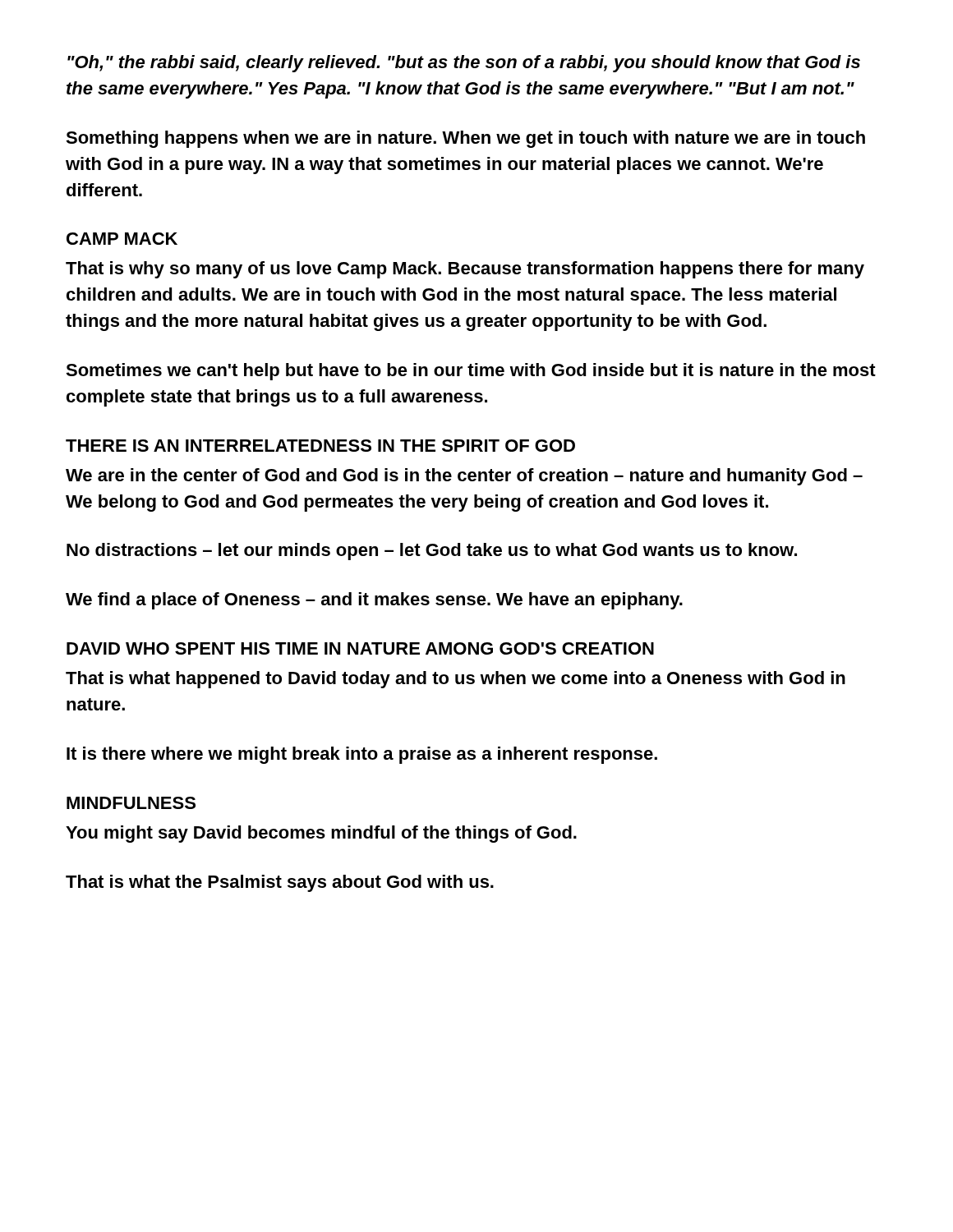Navigate to the block starting "That is why so many of us love"
Screen dimensions: 1232x953
(x=465, y=295)
